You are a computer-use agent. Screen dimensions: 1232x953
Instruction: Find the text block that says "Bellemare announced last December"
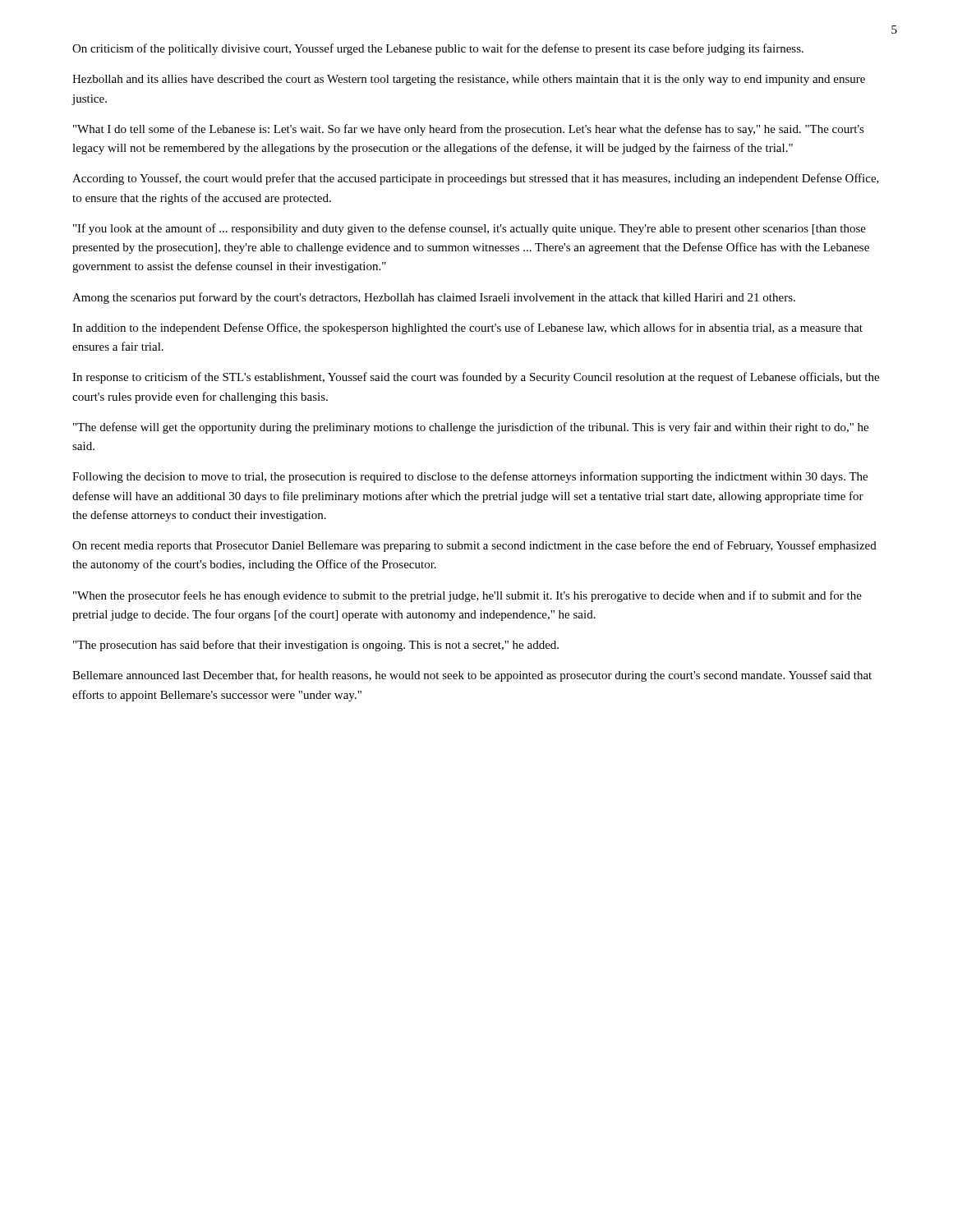472,685
